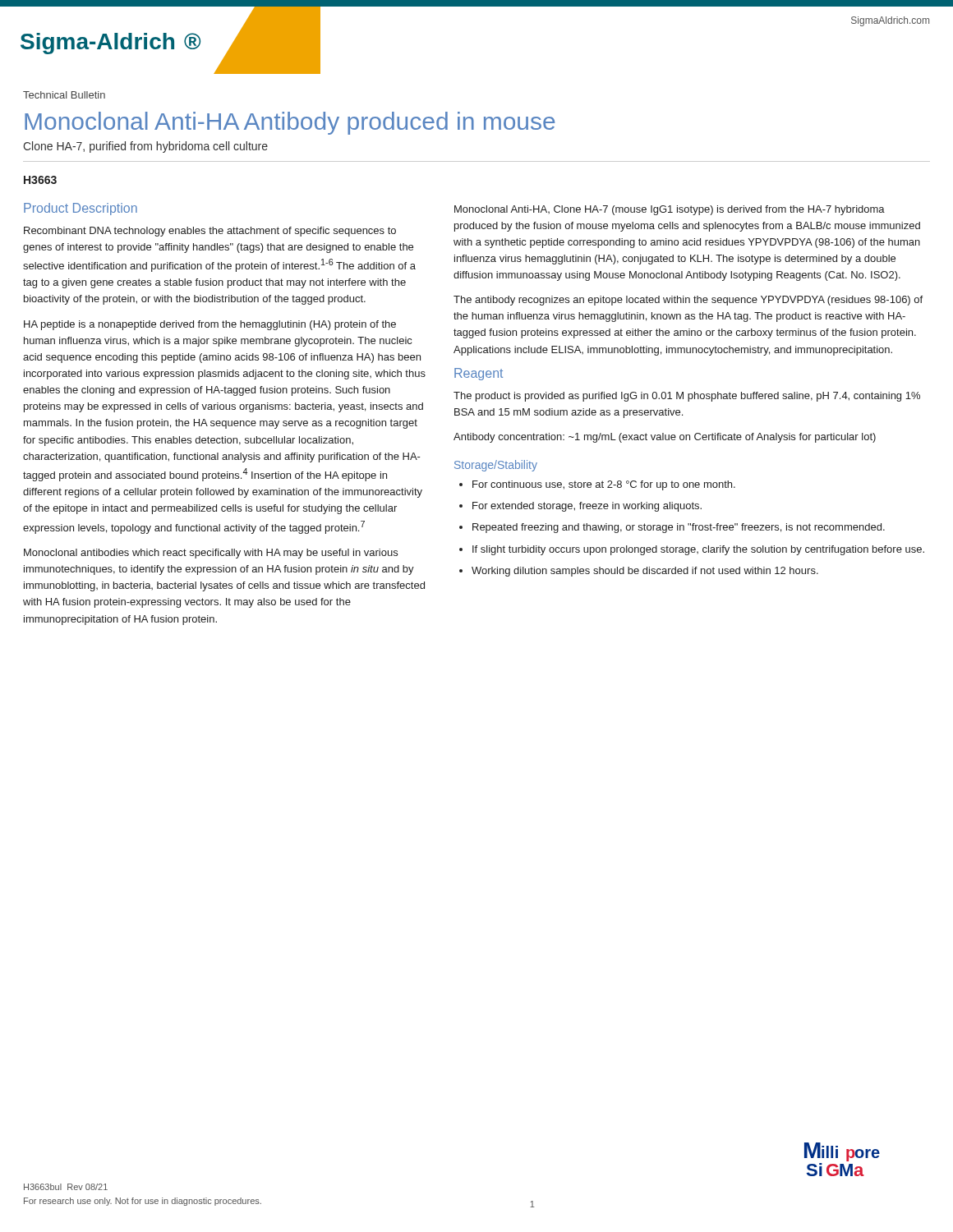Image resolution: width=953 pixels, height=1232 pixels.
Task: Select the logo
Action: (866, 1159)
